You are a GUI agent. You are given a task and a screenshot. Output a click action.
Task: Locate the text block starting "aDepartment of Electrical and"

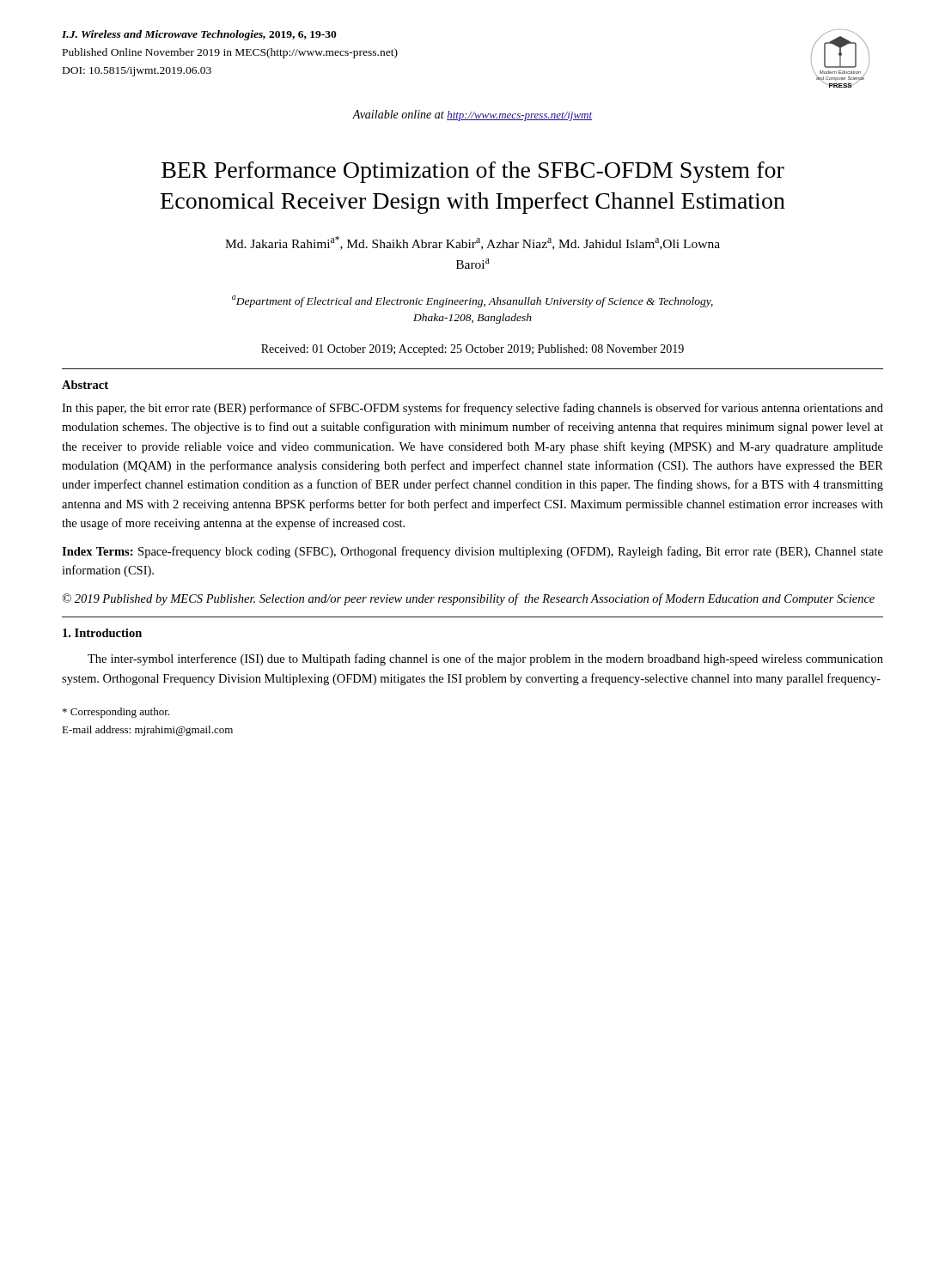point(472,308)
